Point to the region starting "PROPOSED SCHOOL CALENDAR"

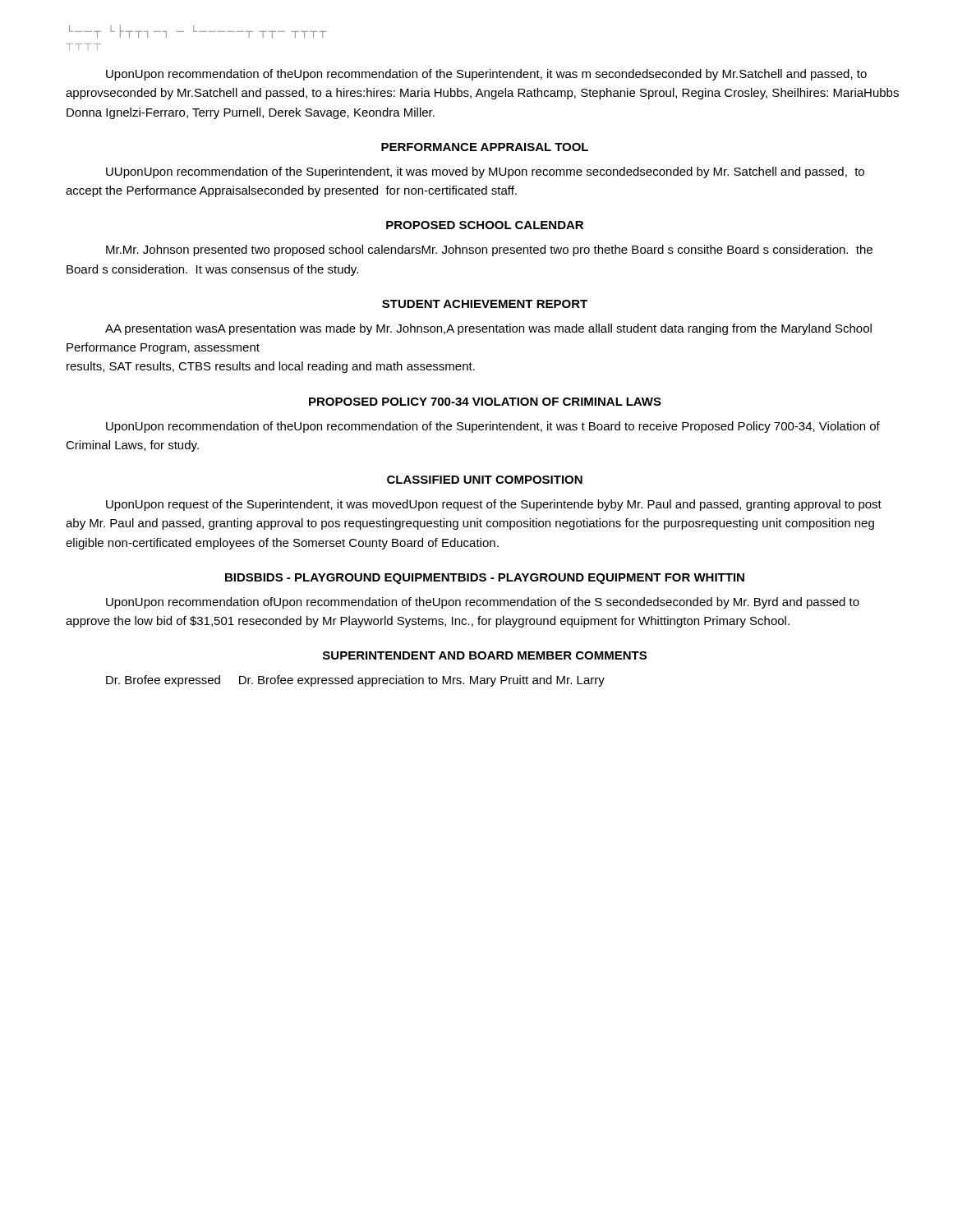pyautogui.click(x=485, y=225)
